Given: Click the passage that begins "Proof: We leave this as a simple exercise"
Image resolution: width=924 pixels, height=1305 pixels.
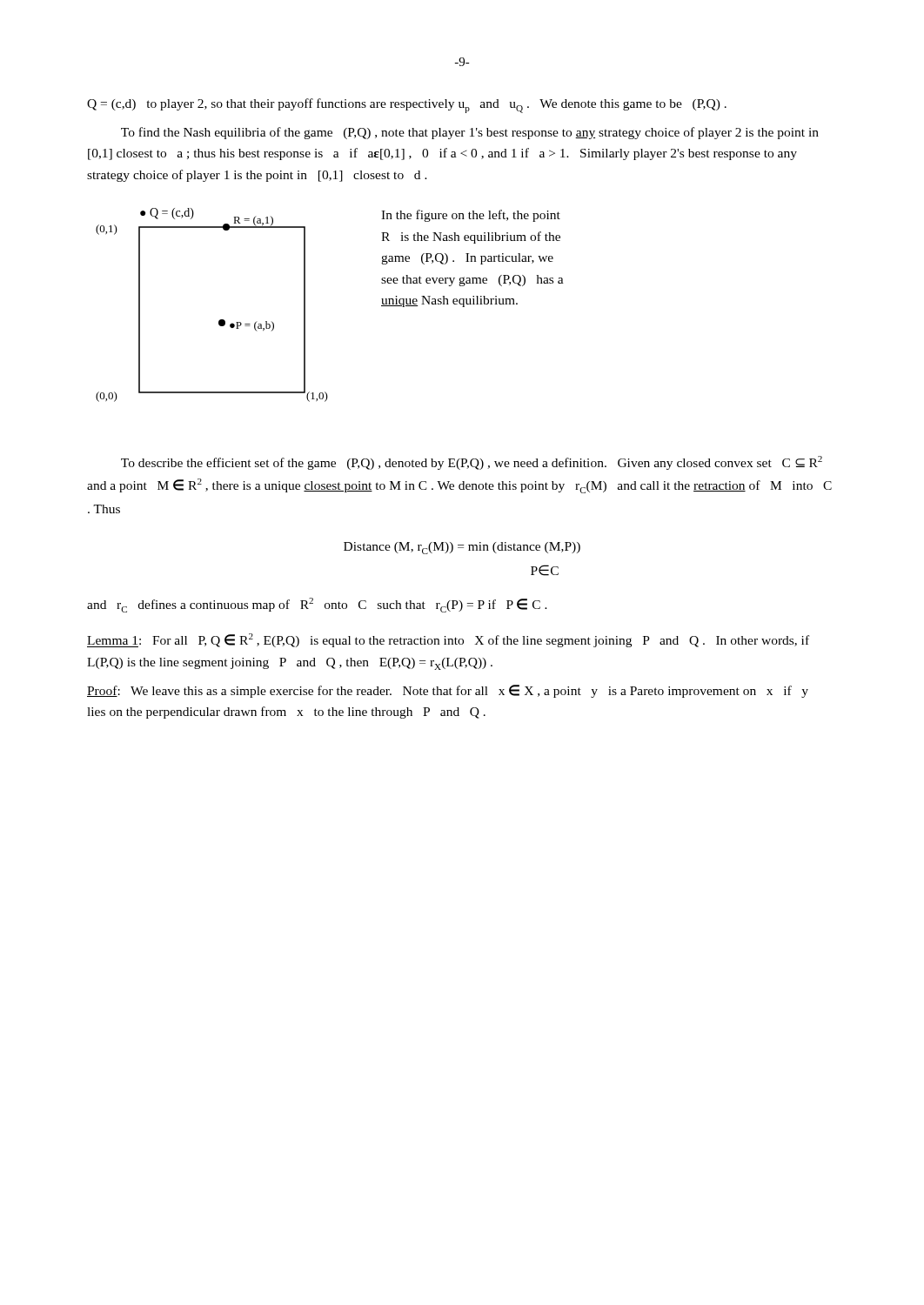Looking at the screenshot, I should click(451, 701).
